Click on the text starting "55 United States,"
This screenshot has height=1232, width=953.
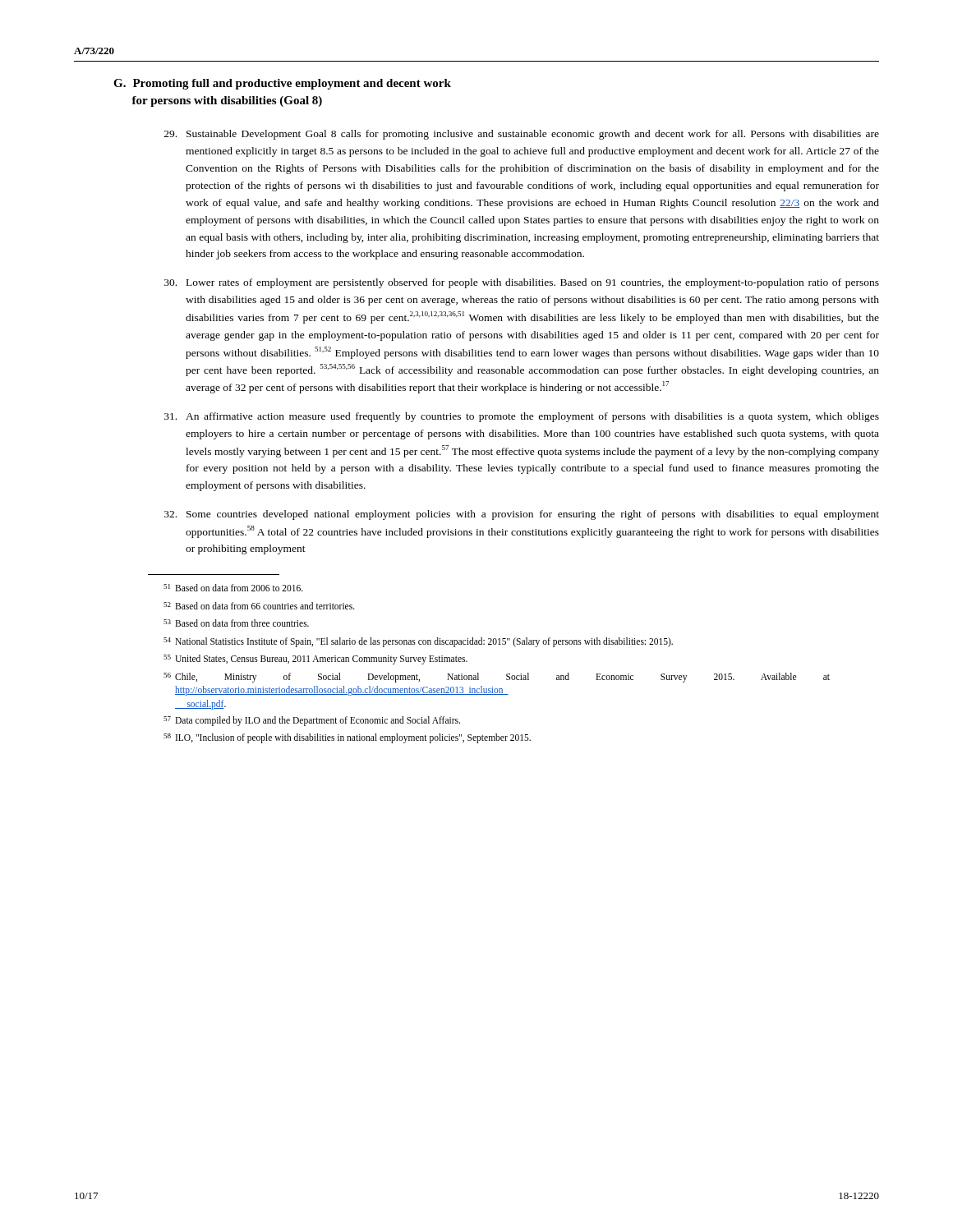308,660
